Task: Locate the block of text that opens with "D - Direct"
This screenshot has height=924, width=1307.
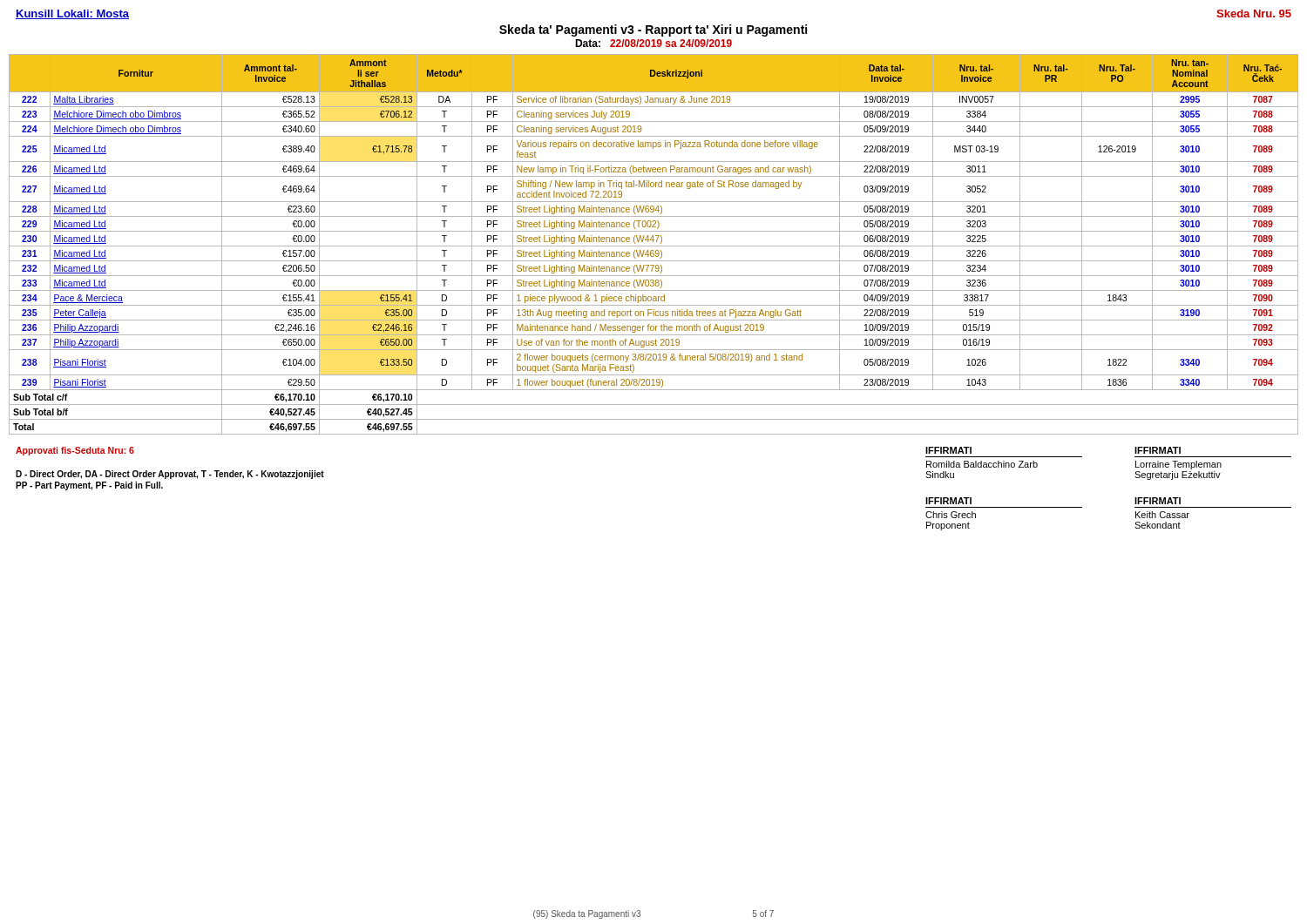Action: click(170, 474)
